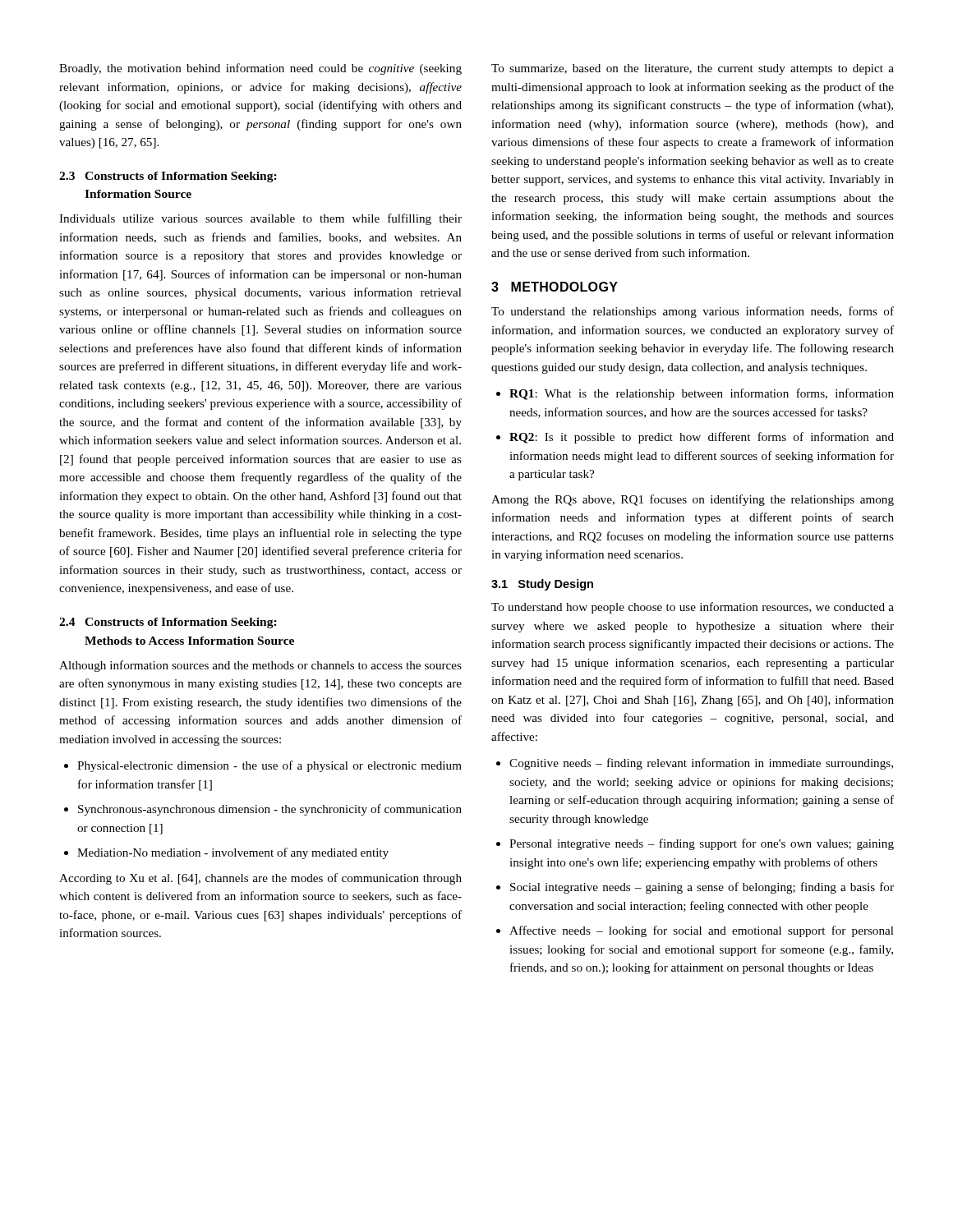Find the section header with the text "2.3 Constructs of Information Seeking:"
The height and width of the screenshot is (1232, 953).
(x=260, y=185)
